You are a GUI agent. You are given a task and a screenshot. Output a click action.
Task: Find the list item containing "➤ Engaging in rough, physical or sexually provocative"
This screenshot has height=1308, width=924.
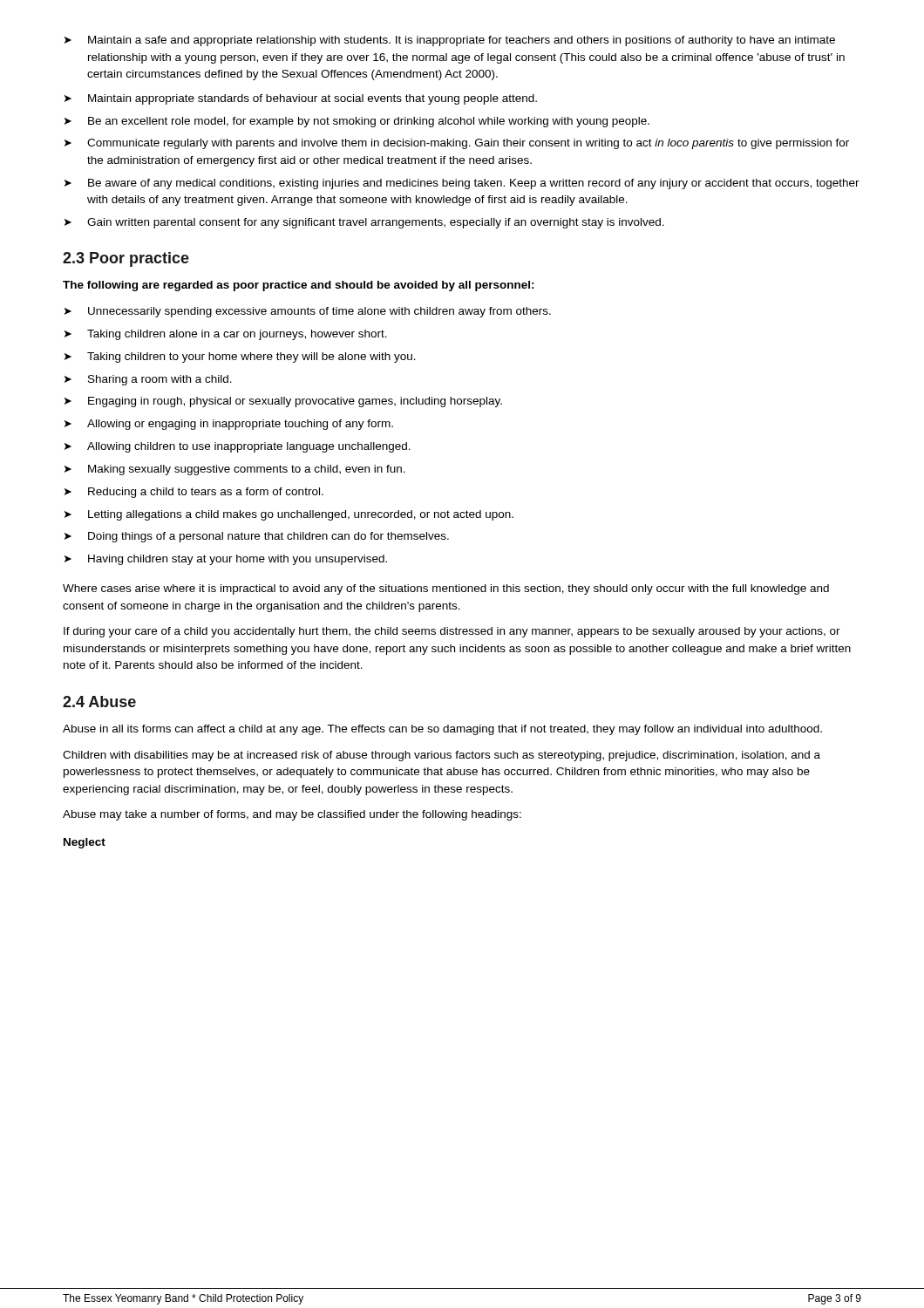tap(462, 401)
